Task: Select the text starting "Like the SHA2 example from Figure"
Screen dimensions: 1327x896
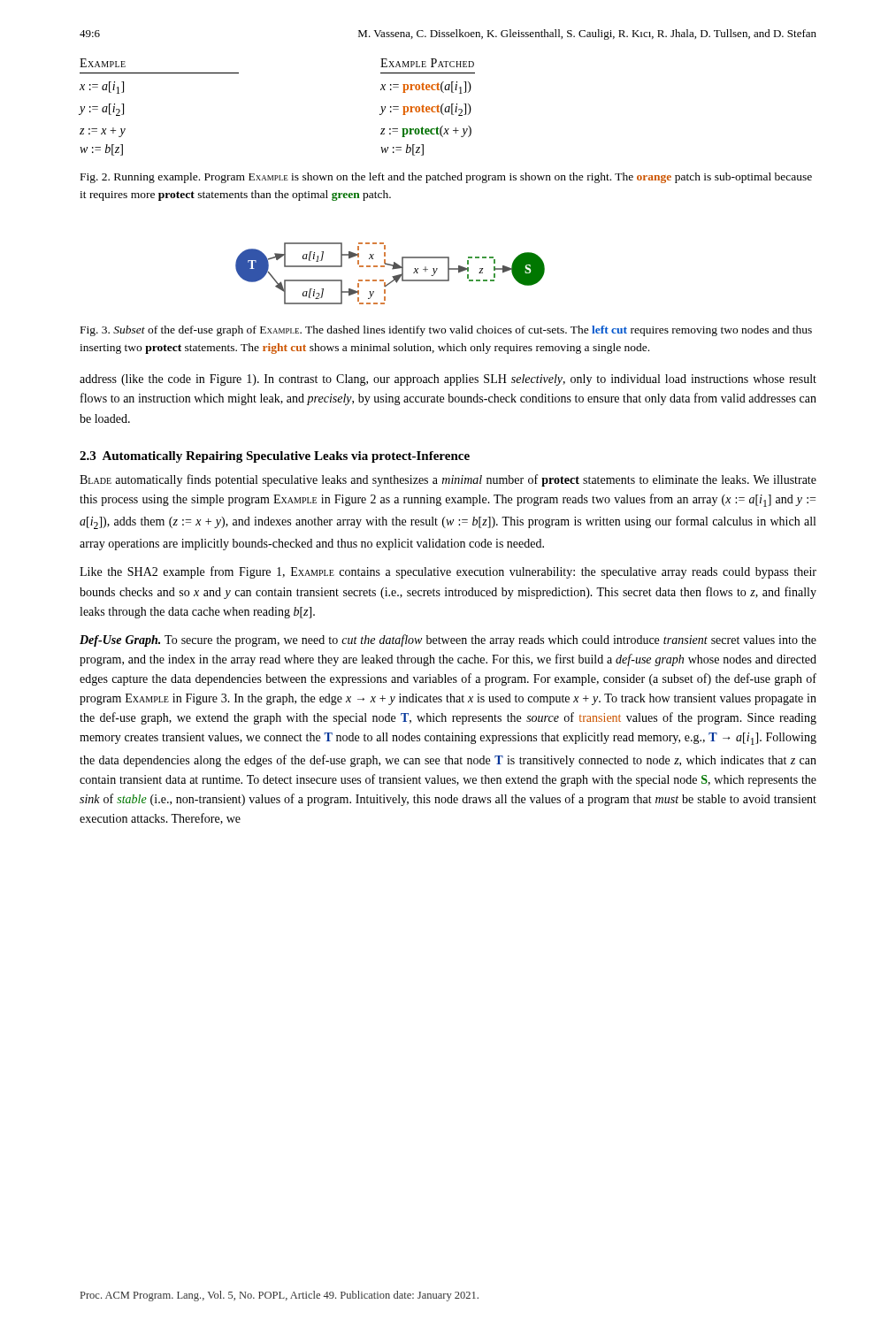Action: click(448, 592)
